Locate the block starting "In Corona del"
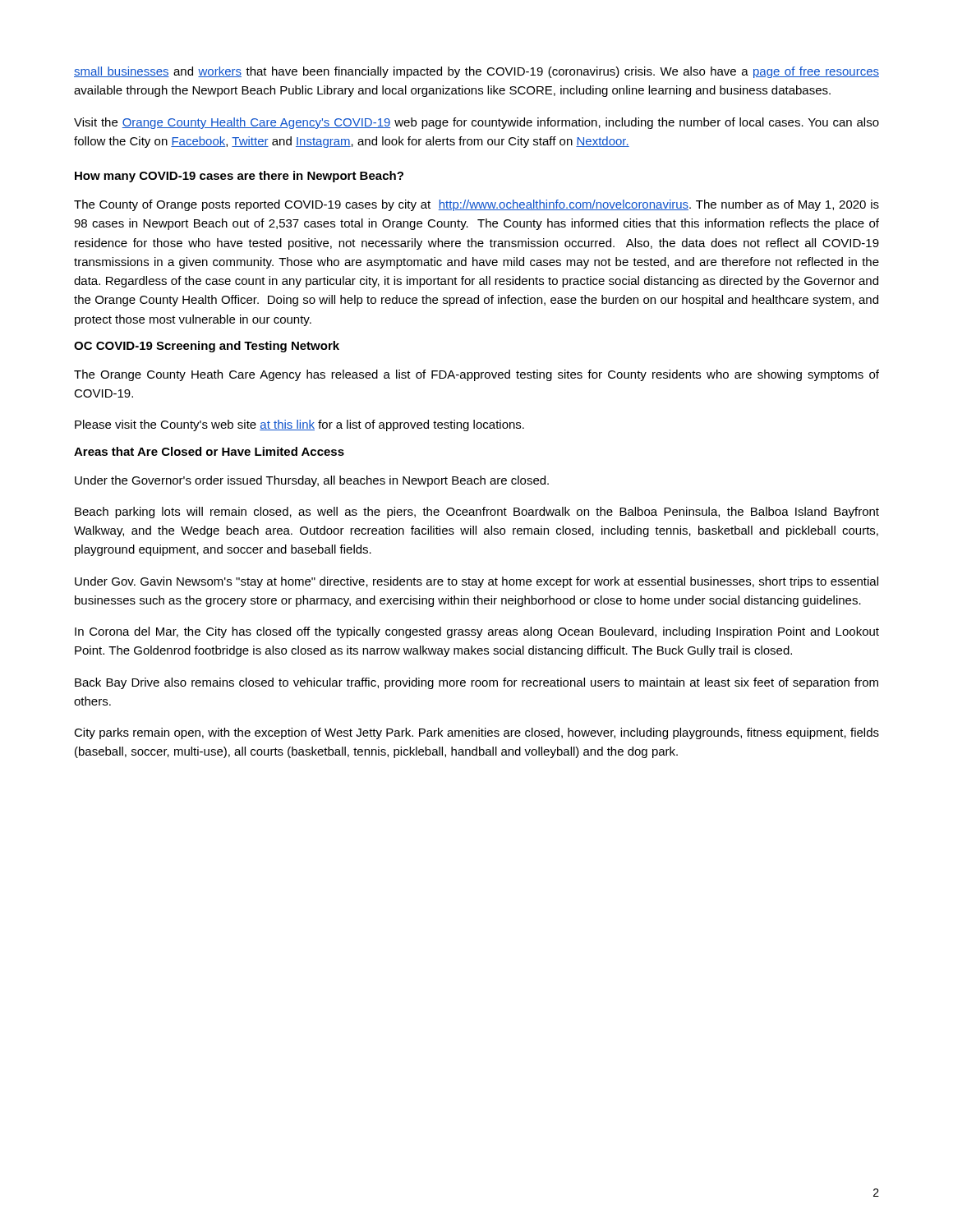Image resolution: width=953 pixels, height=1232 pixels. click(476, 641)
